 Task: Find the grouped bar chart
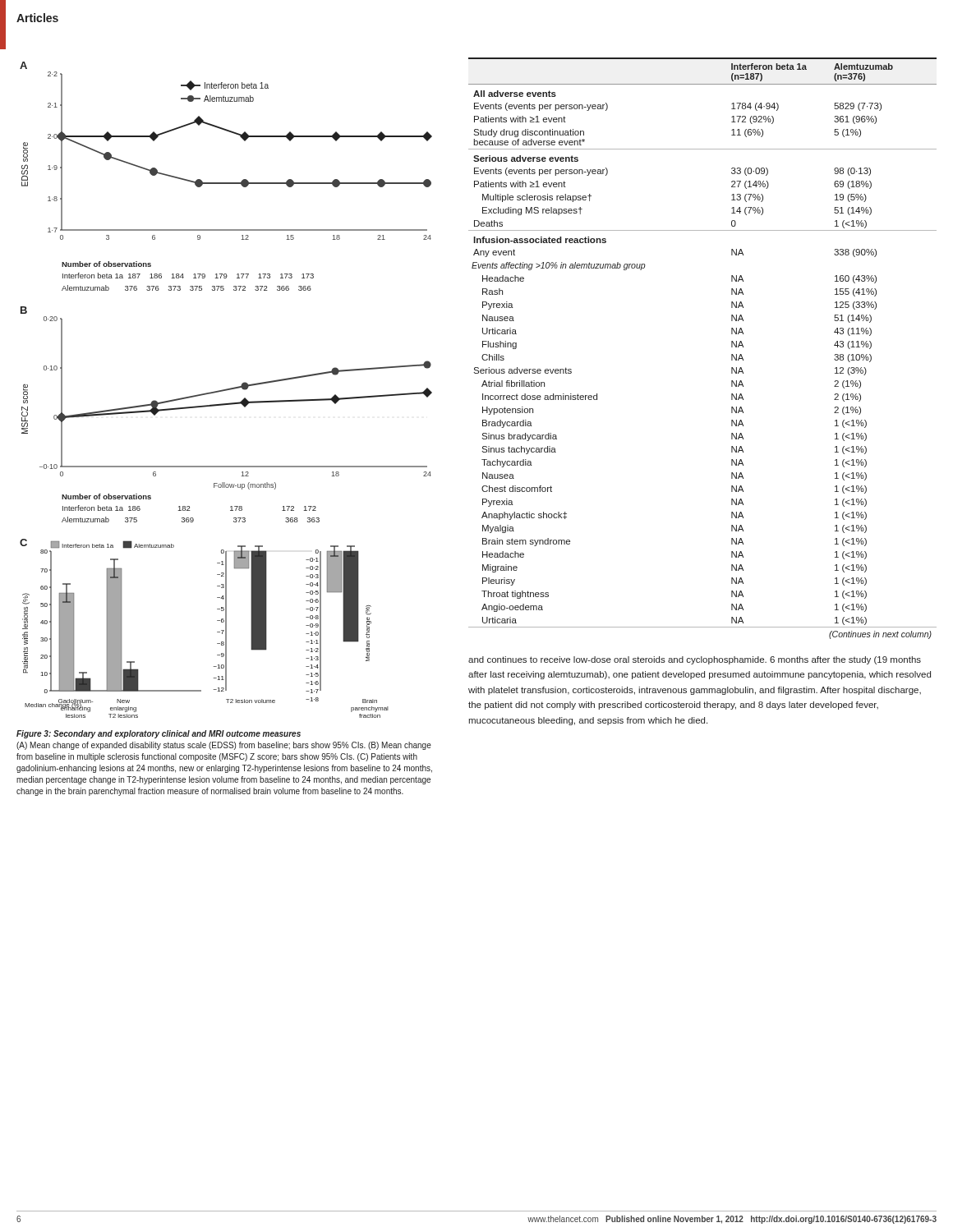226,629
